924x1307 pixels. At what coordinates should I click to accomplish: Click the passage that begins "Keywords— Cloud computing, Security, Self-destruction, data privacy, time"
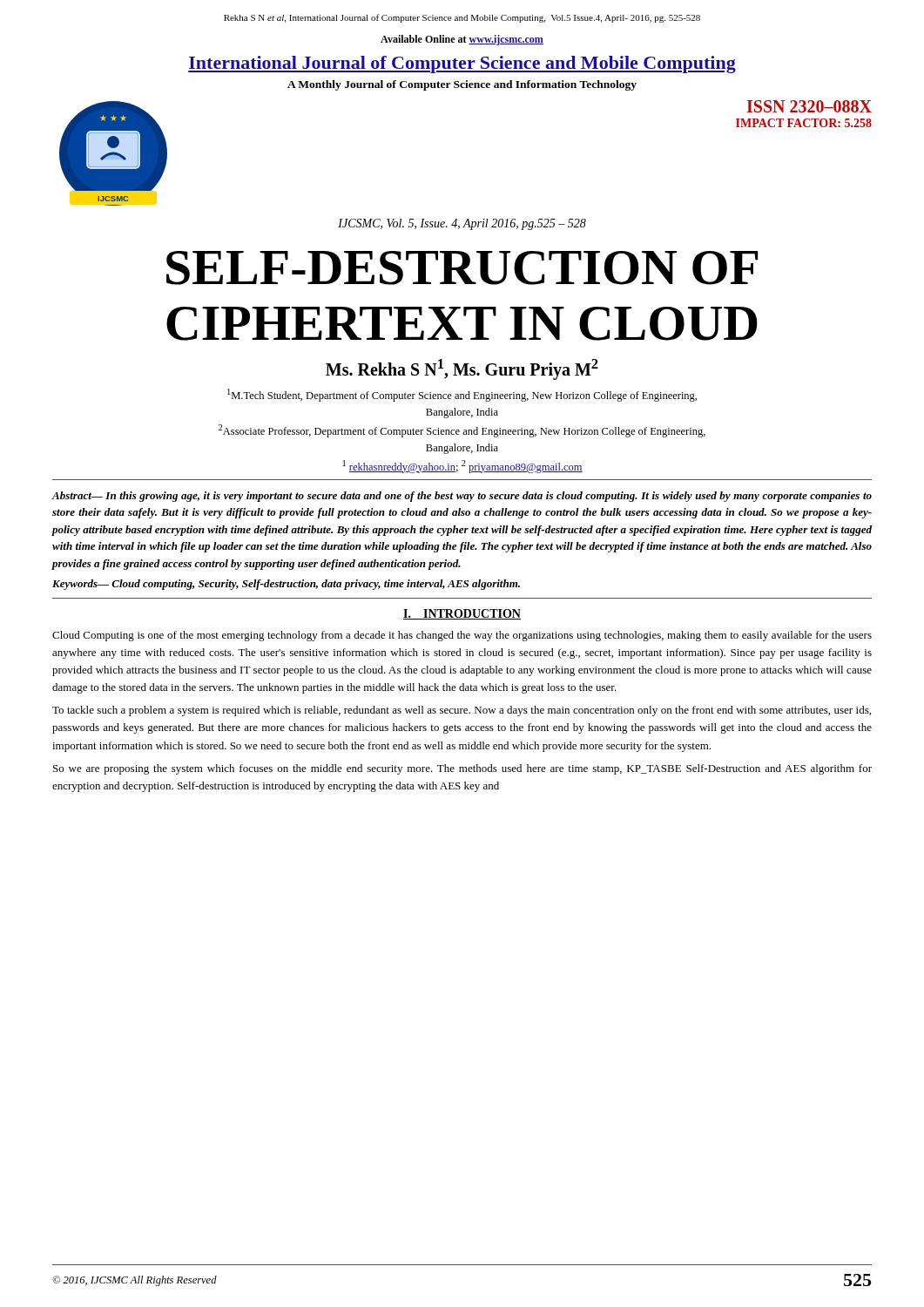point(287,584)
